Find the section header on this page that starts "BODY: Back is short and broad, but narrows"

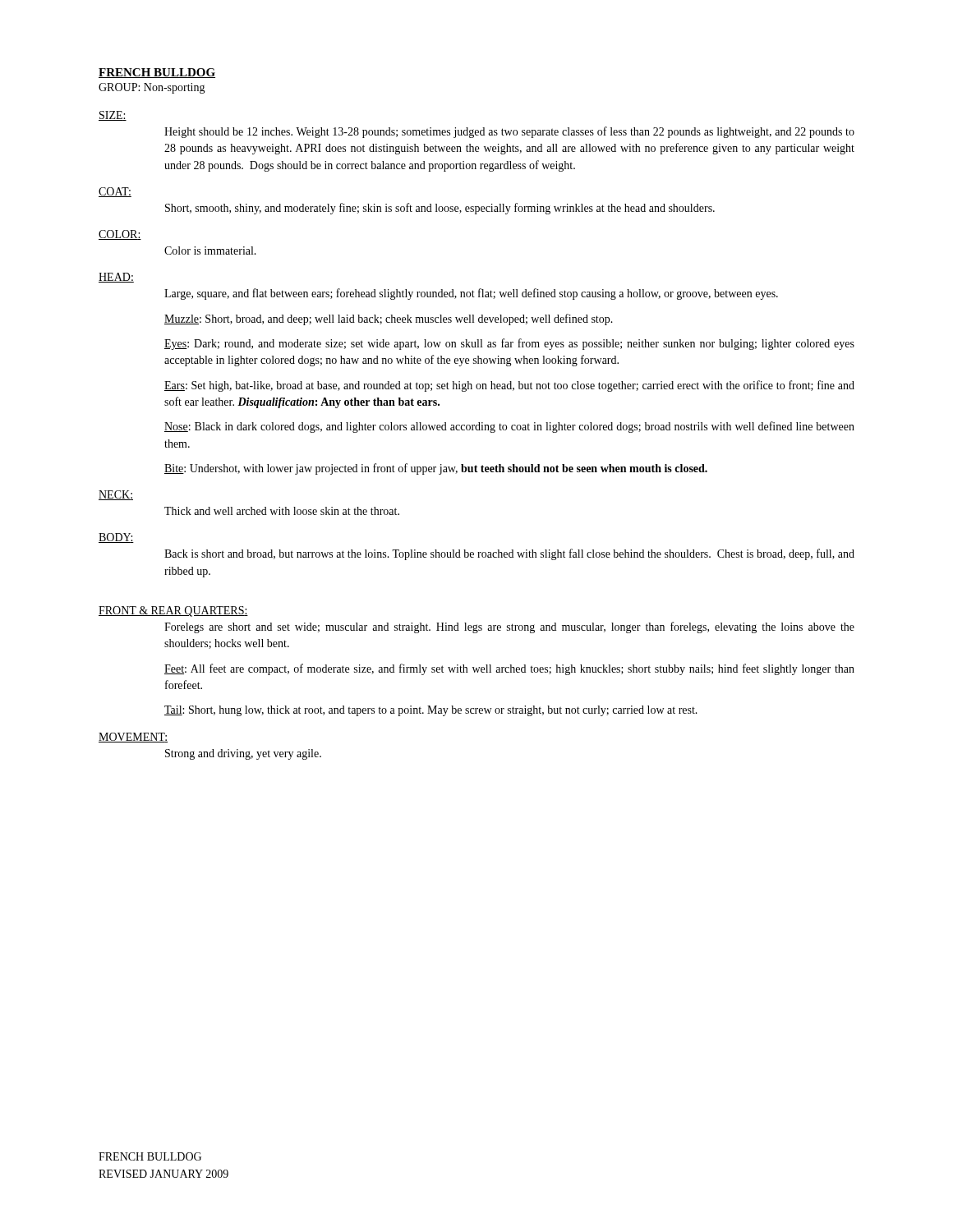[476, 556]
